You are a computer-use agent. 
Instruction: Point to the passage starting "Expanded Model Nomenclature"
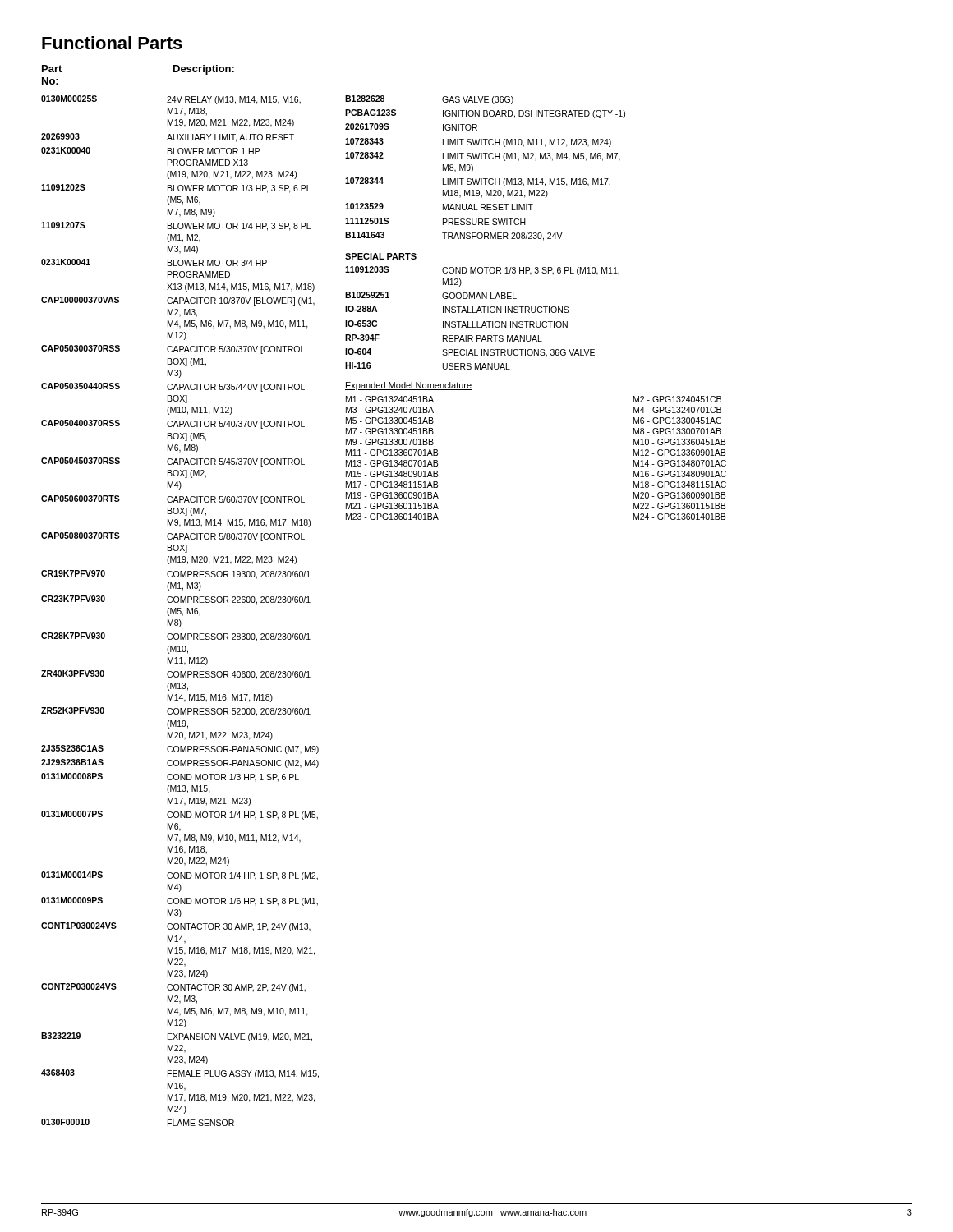[x=408, y=385]
